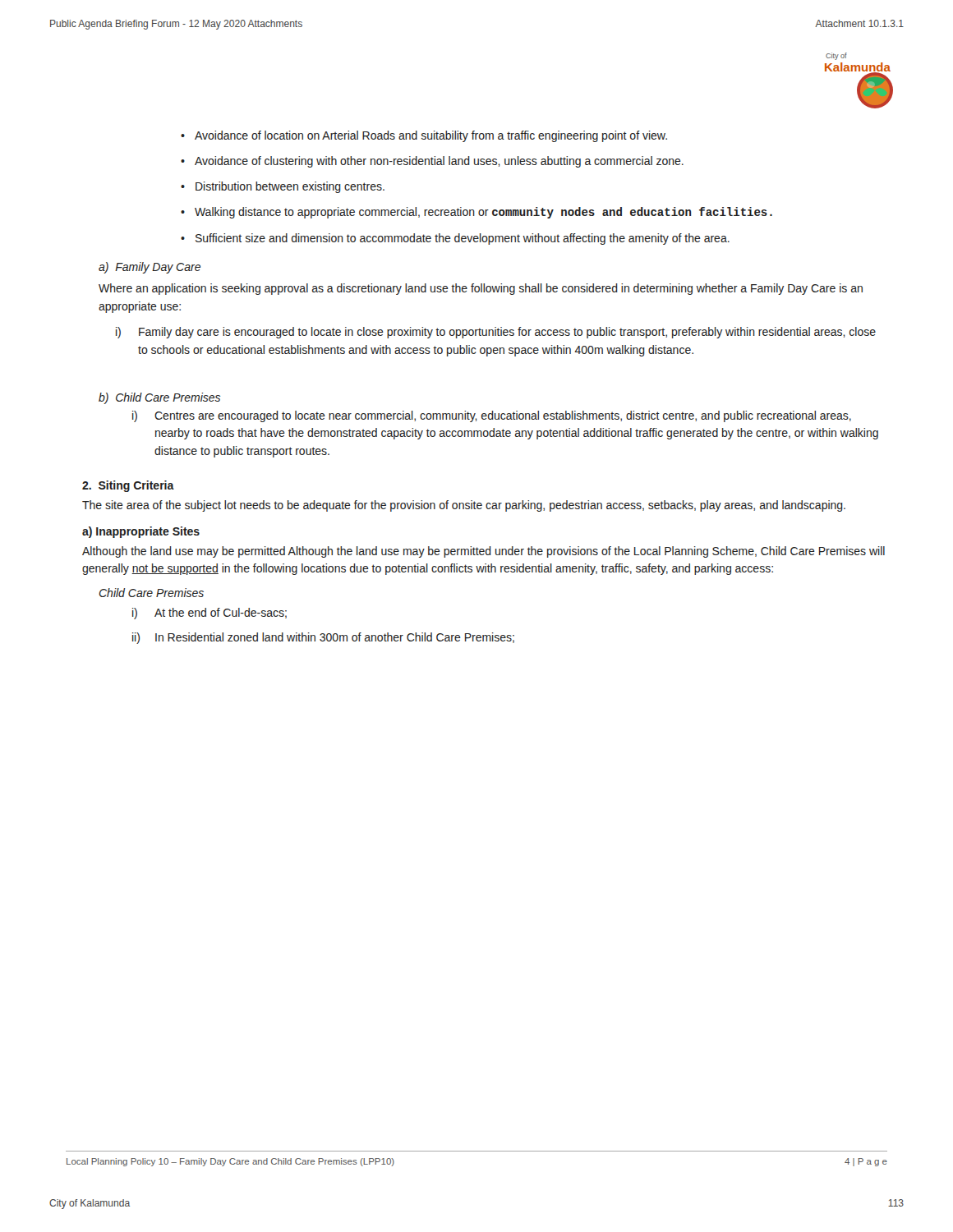Viewport: 953px width, 1232px height.
Task: Click the logo
Action: pyautogui.click(x=850, y=79)
